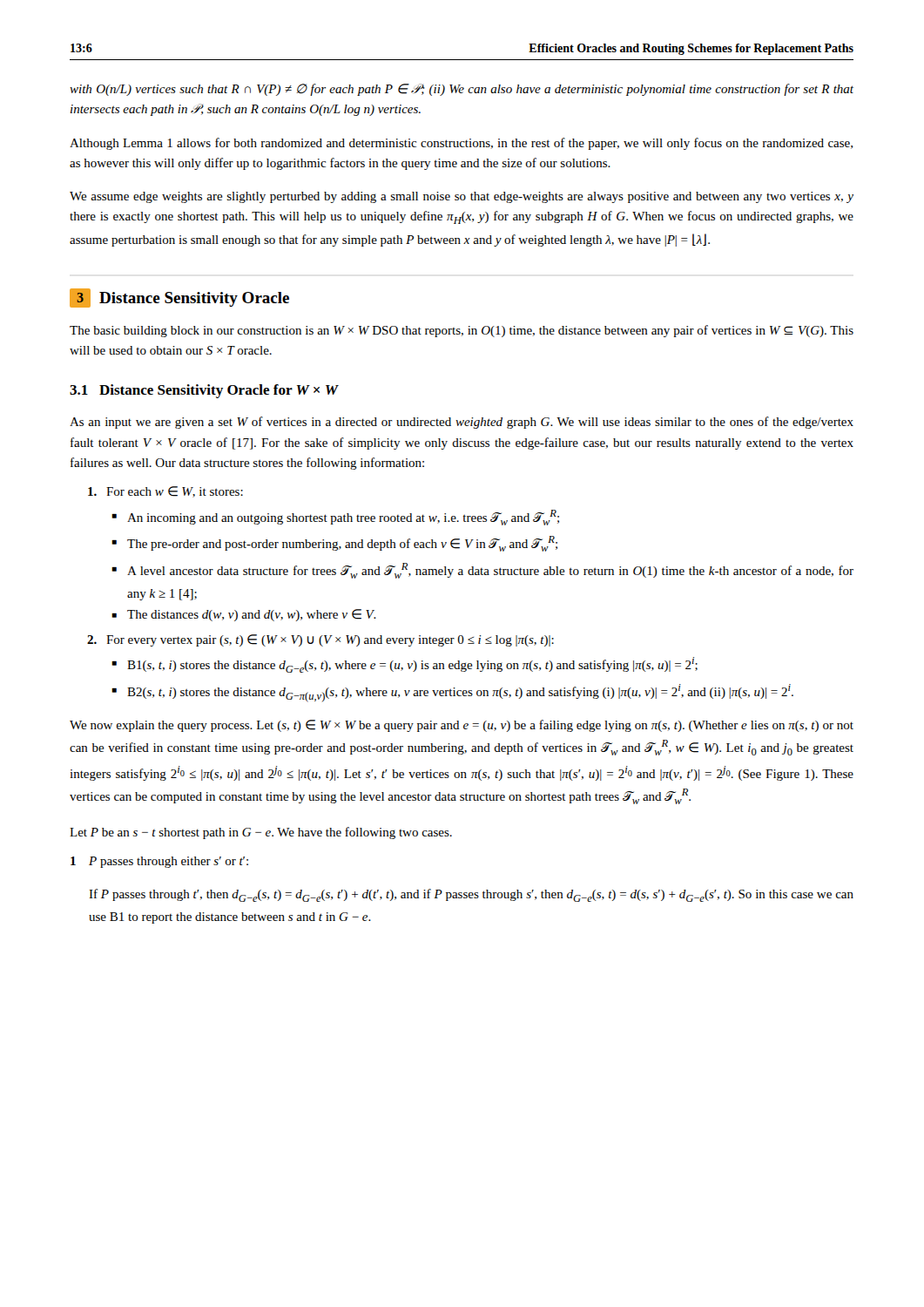Click the passage that begins "The basic building block in our"

(x=462, y=341)
